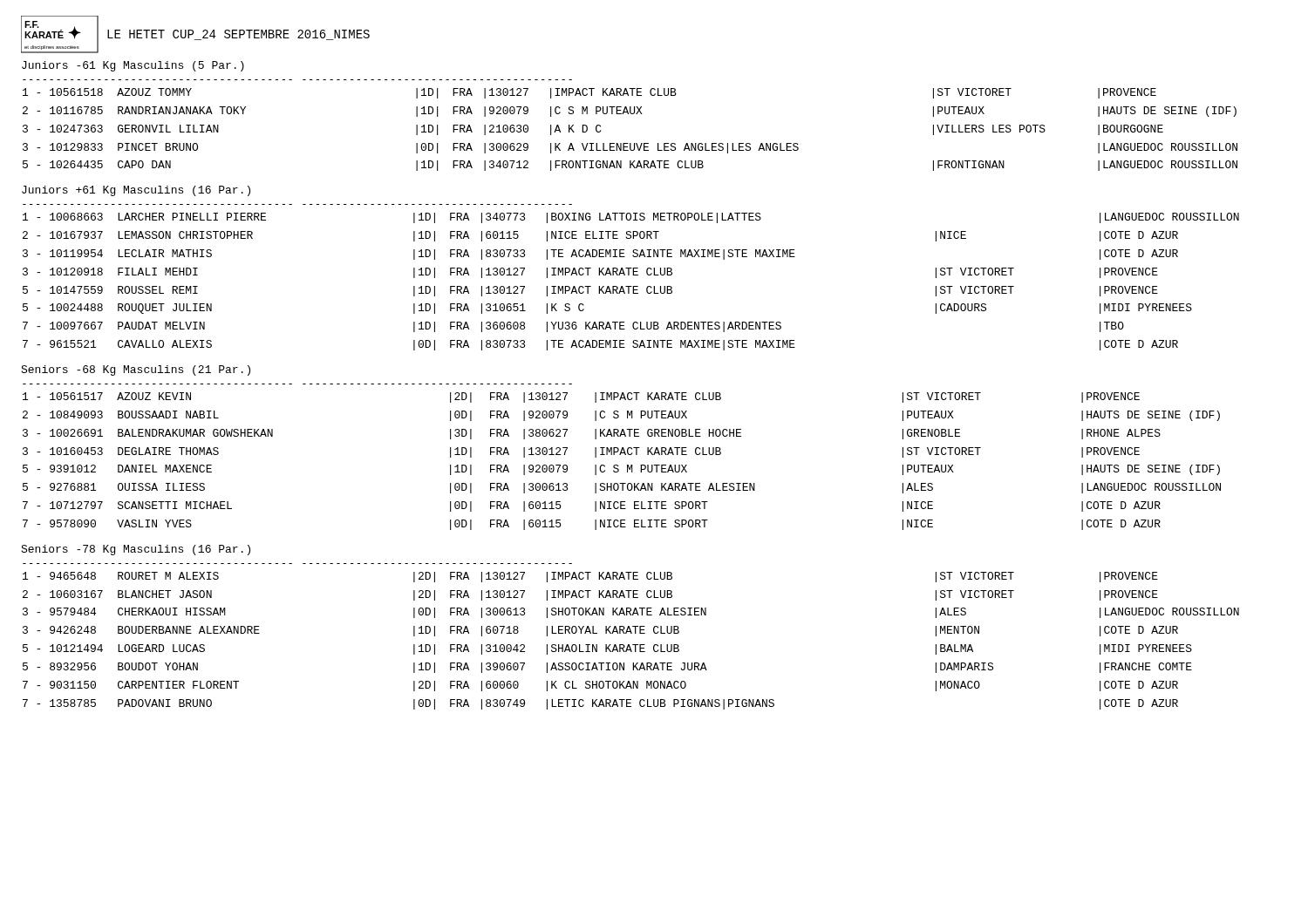This screenshot has height=924, width=1308.
Task: Find the table that mentions "3 - 9426248 BOUDERBANNE"
Action: [x=654, y=635]
